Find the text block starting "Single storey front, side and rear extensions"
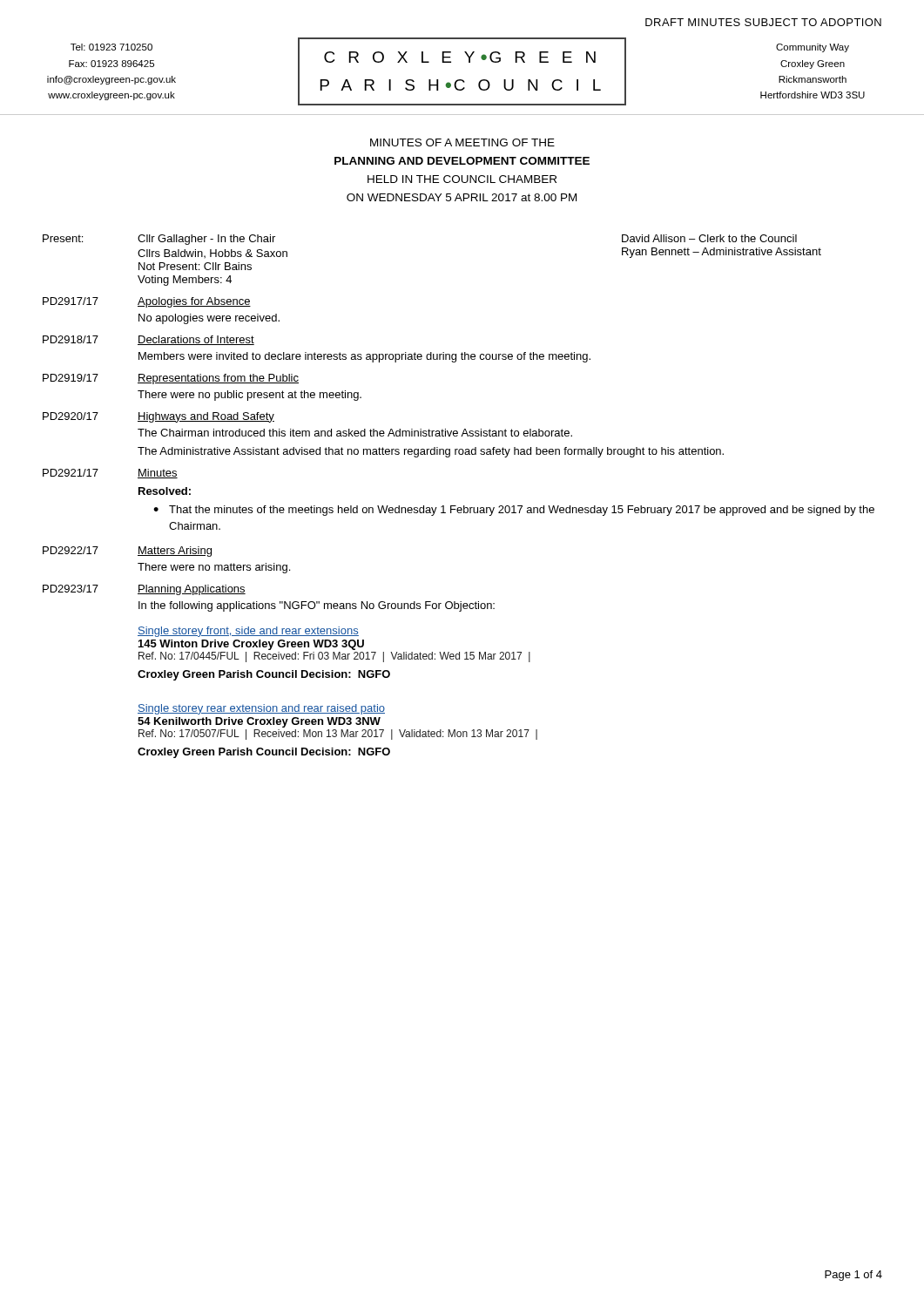The width and height of the screenshot is (924, 1307). pyautogui.click(x=510, y=643)
